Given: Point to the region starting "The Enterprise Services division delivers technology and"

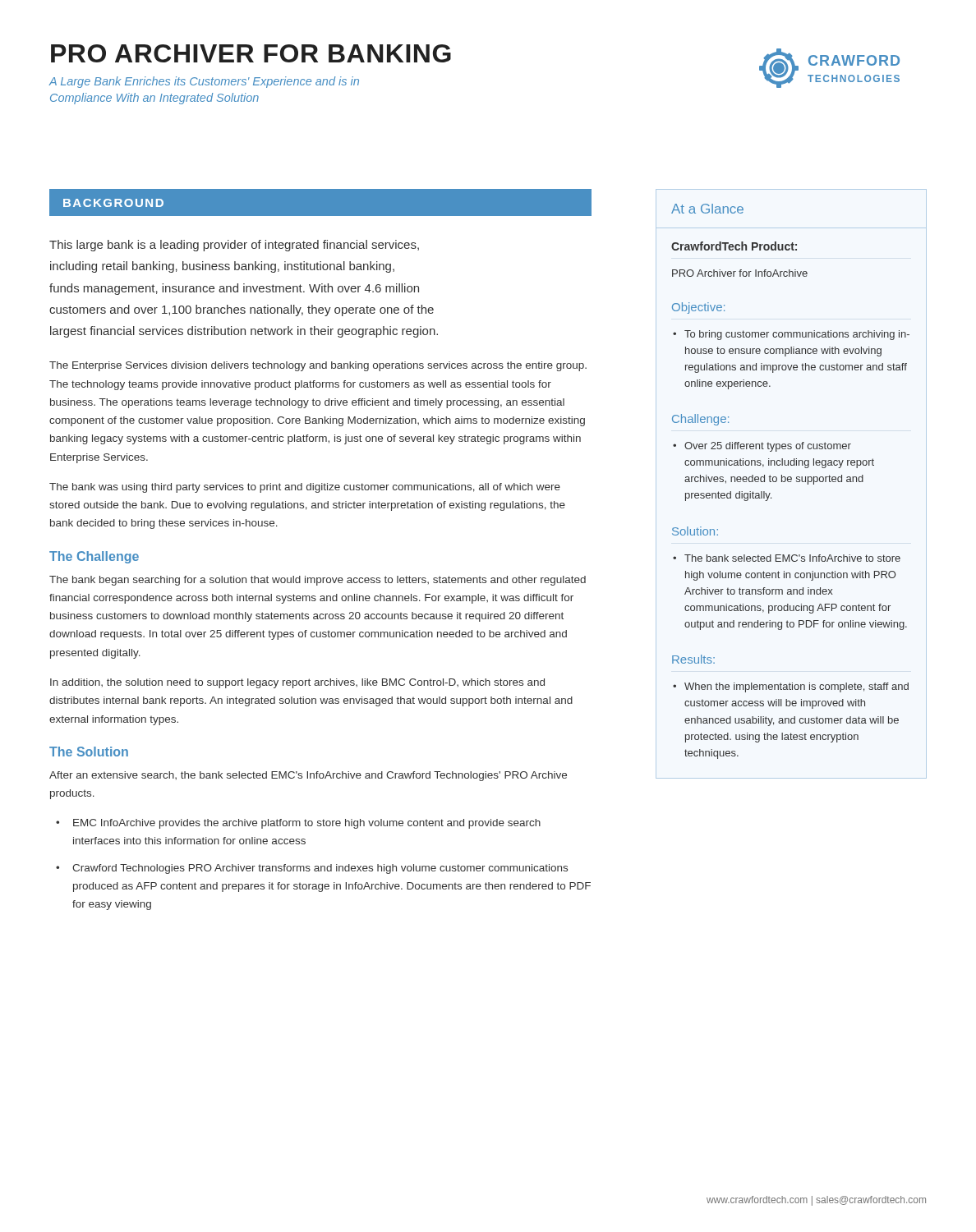Looking at the screenshot, I should tap(320, 412).
